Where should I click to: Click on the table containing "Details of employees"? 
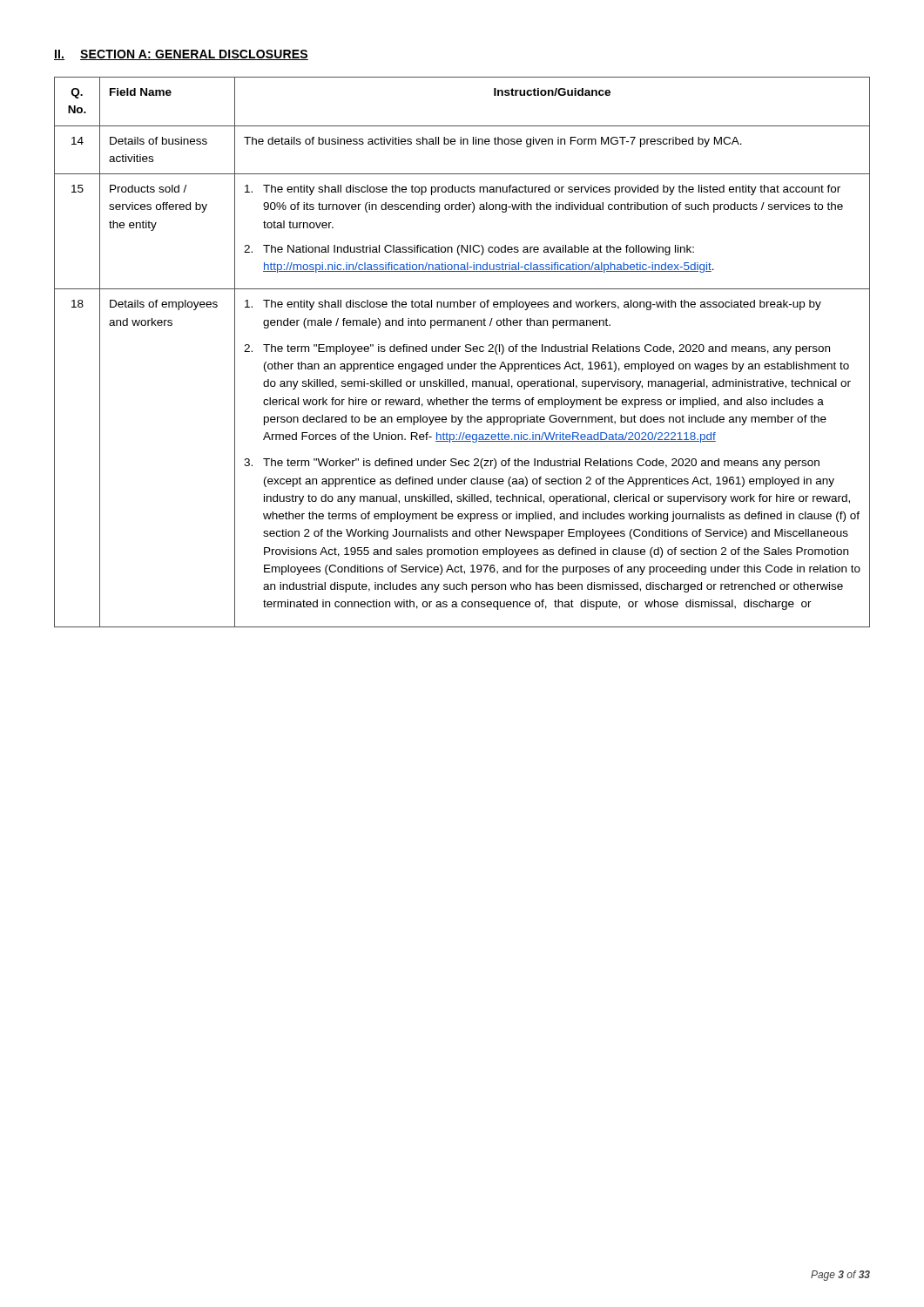click(x=462, y=352)
